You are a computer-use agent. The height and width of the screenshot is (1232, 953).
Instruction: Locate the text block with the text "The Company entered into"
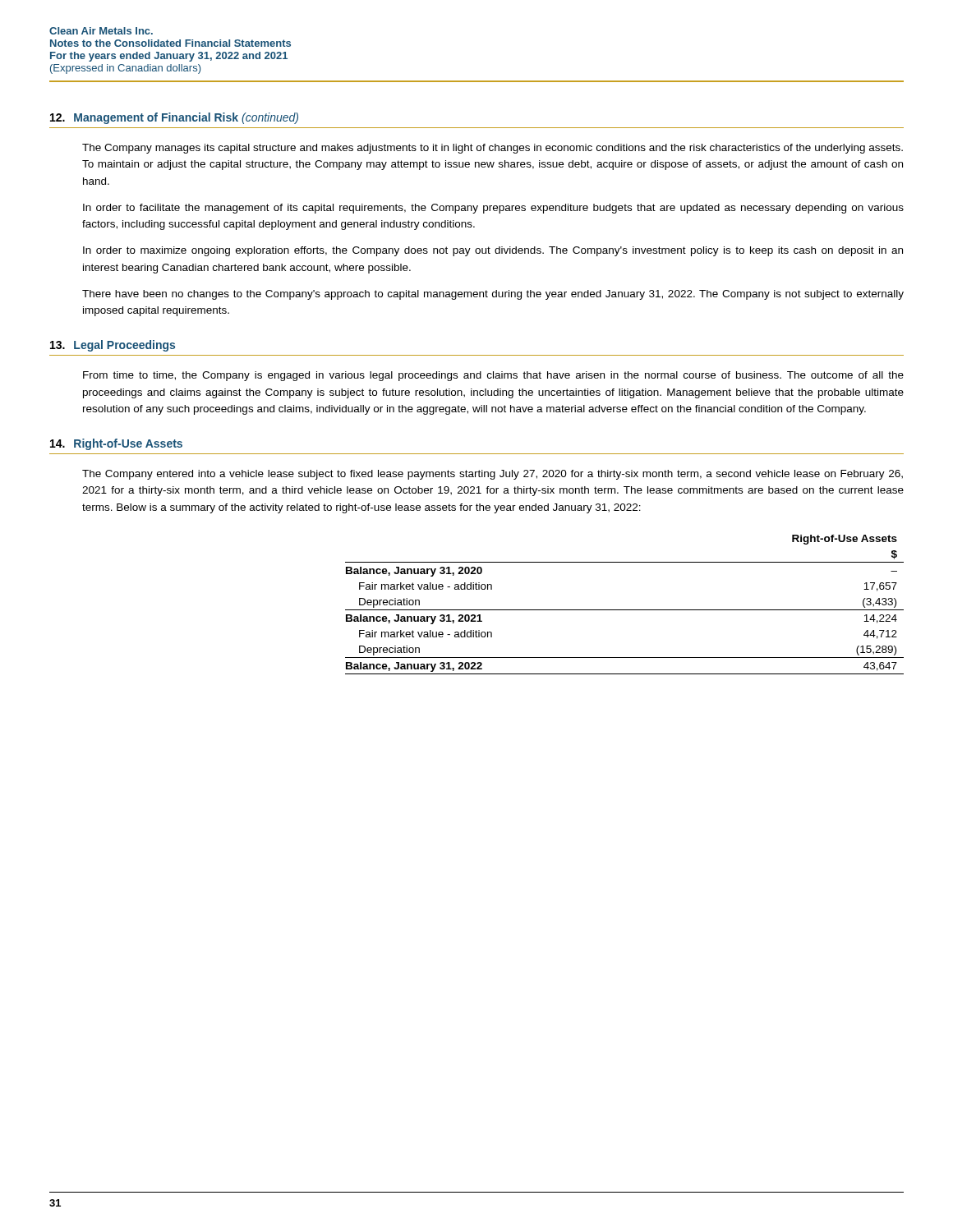(493, 490)
